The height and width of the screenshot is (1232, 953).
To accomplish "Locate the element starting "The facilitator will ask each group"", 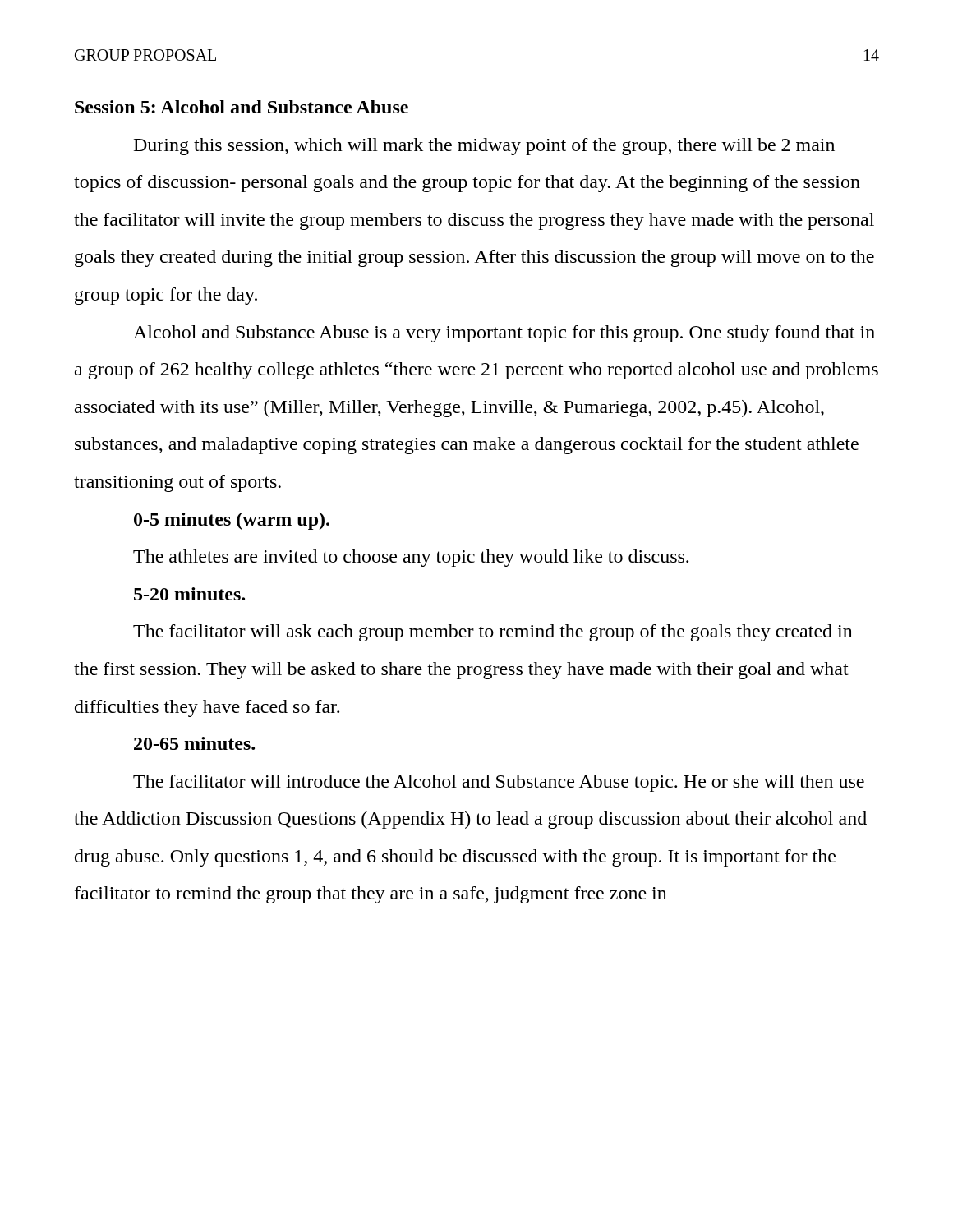I will [x=463, y=668].
